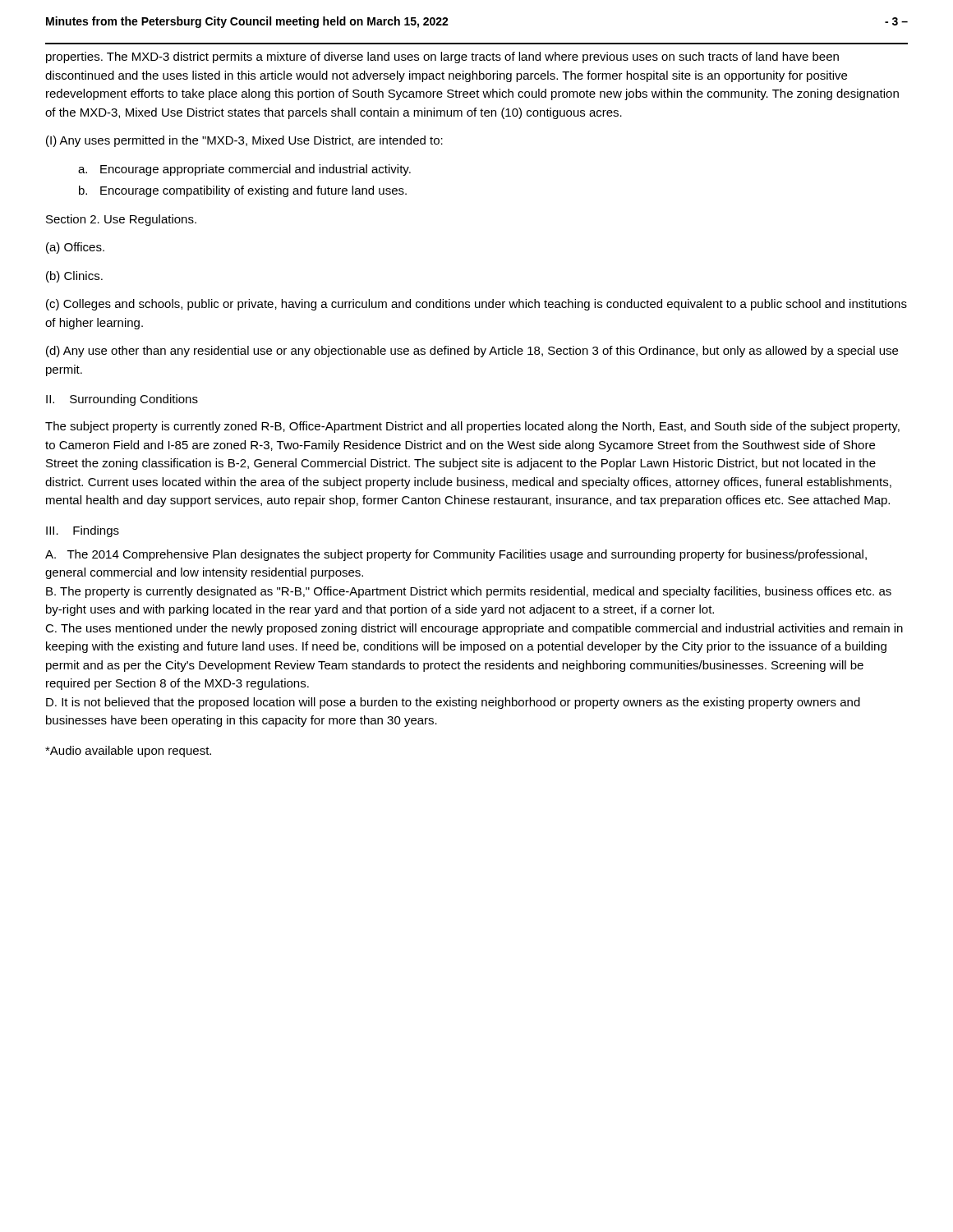953x1232 pixels.
Task: Locate the block starting "properties. The MXD-3 district permits"
Action: [472, 84]
